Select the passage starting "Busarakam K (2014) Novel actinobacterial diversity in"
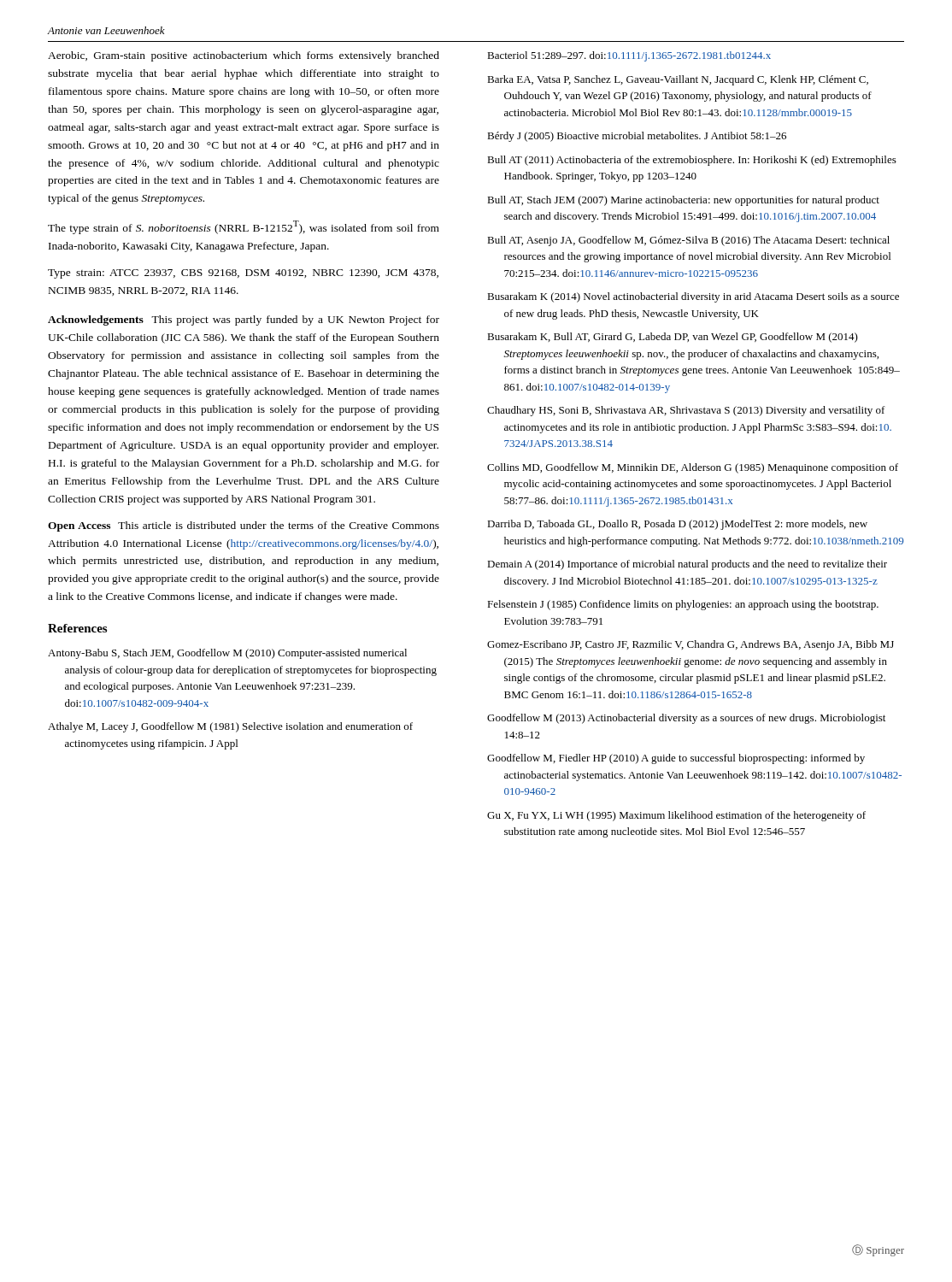952x1282 pixels. pos(693,304)
